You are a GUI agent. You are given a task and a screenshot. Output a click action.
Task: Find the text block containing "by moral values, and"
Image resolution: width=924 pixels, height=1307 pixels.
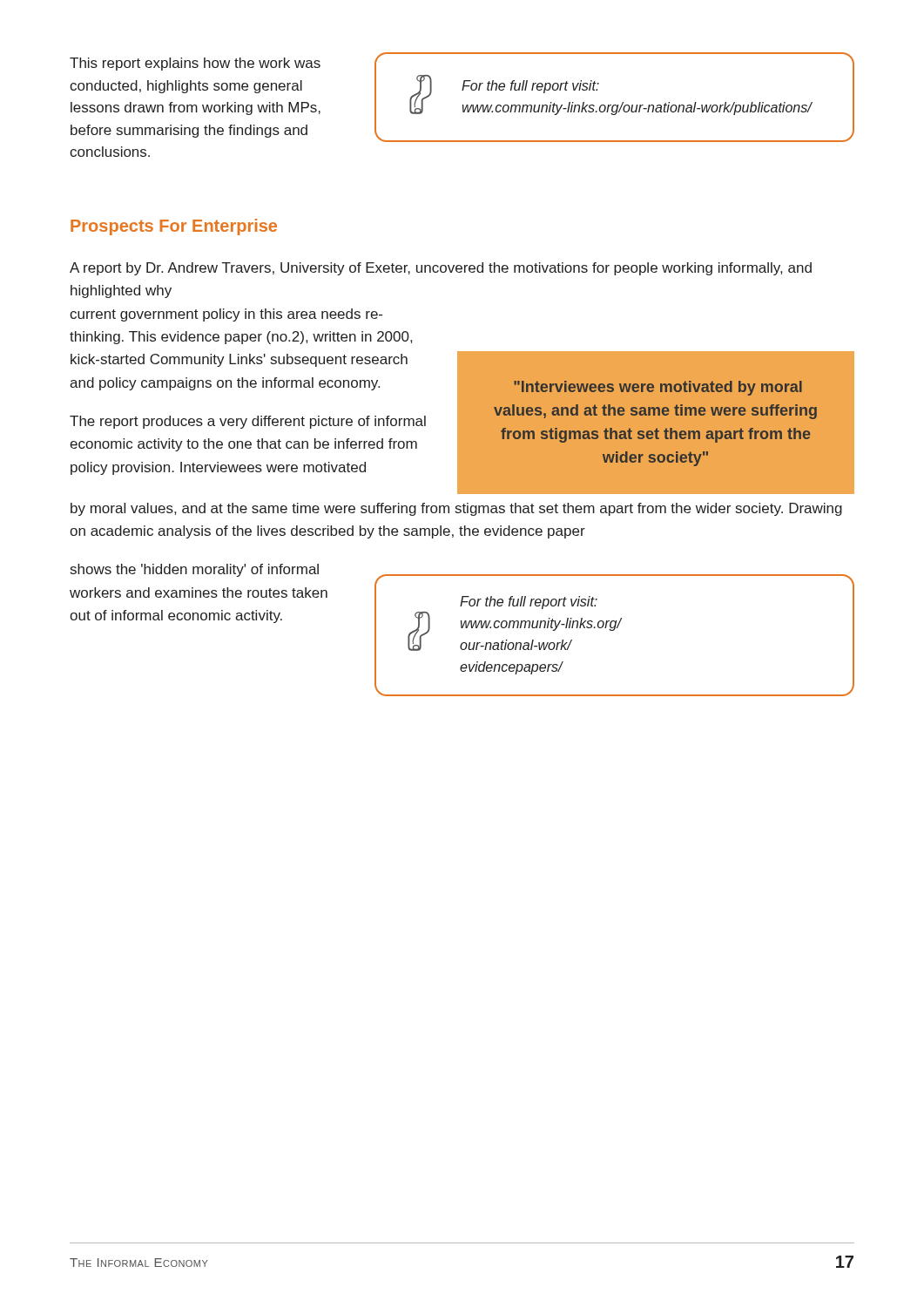pyautogui.click(x=462, y=597)
